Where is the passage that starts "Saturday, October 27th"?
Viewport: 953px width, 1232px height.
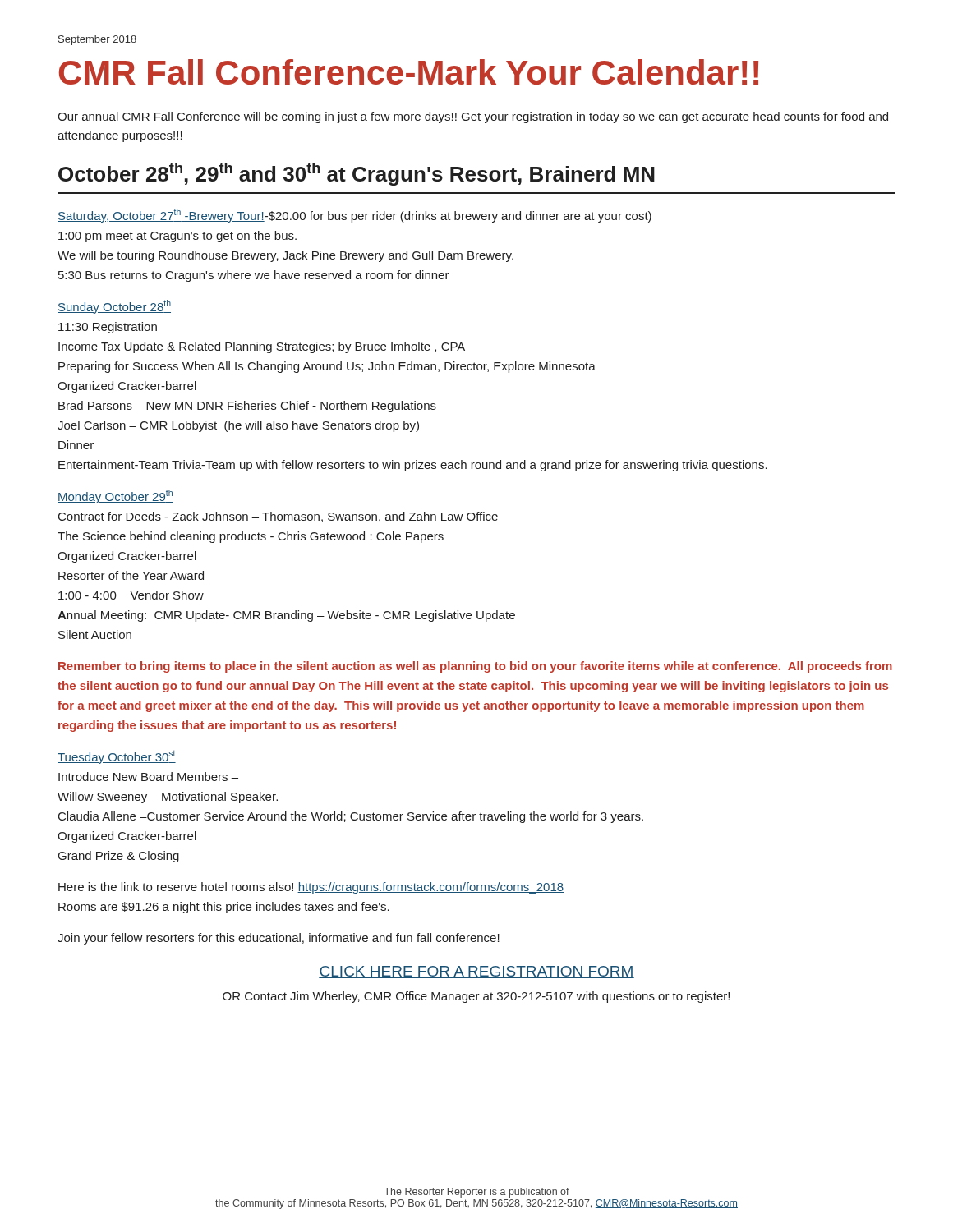[x=355, y=244]
